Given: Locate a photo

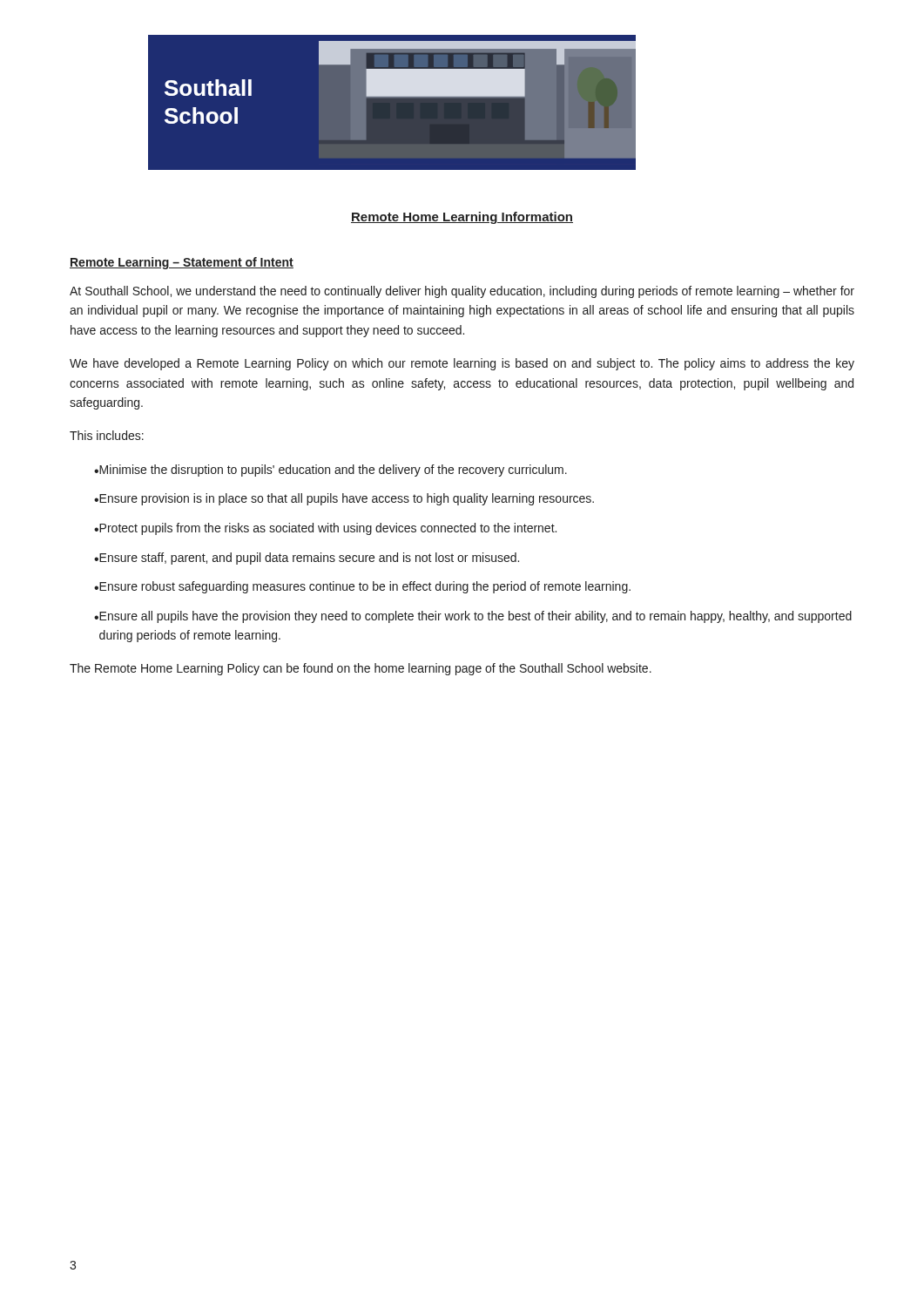Looking at the screenshot, I should (392, 102).
